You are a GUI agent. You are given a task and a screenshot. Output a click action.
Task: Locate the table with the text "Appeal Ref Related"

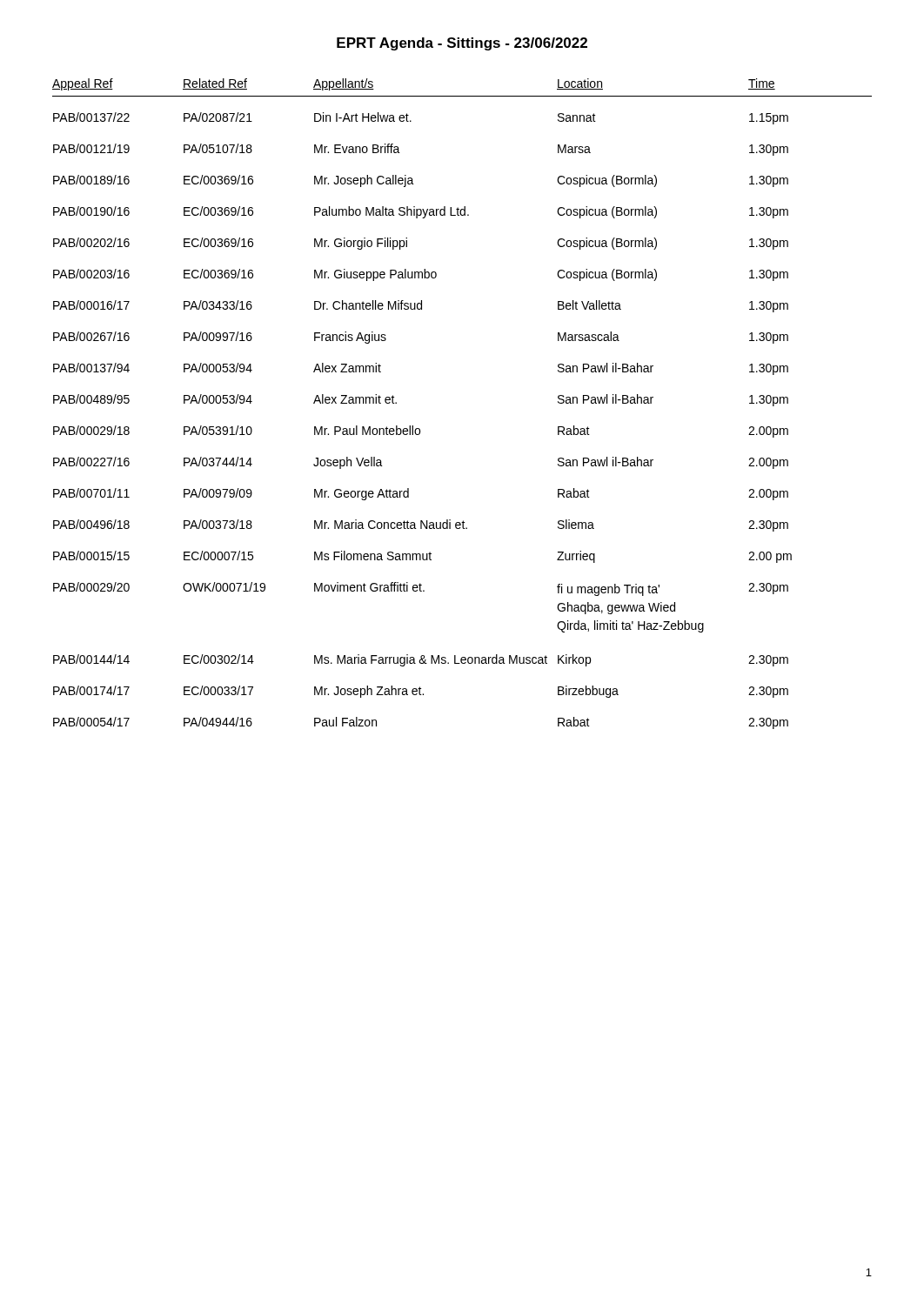[x=462, y=407]
